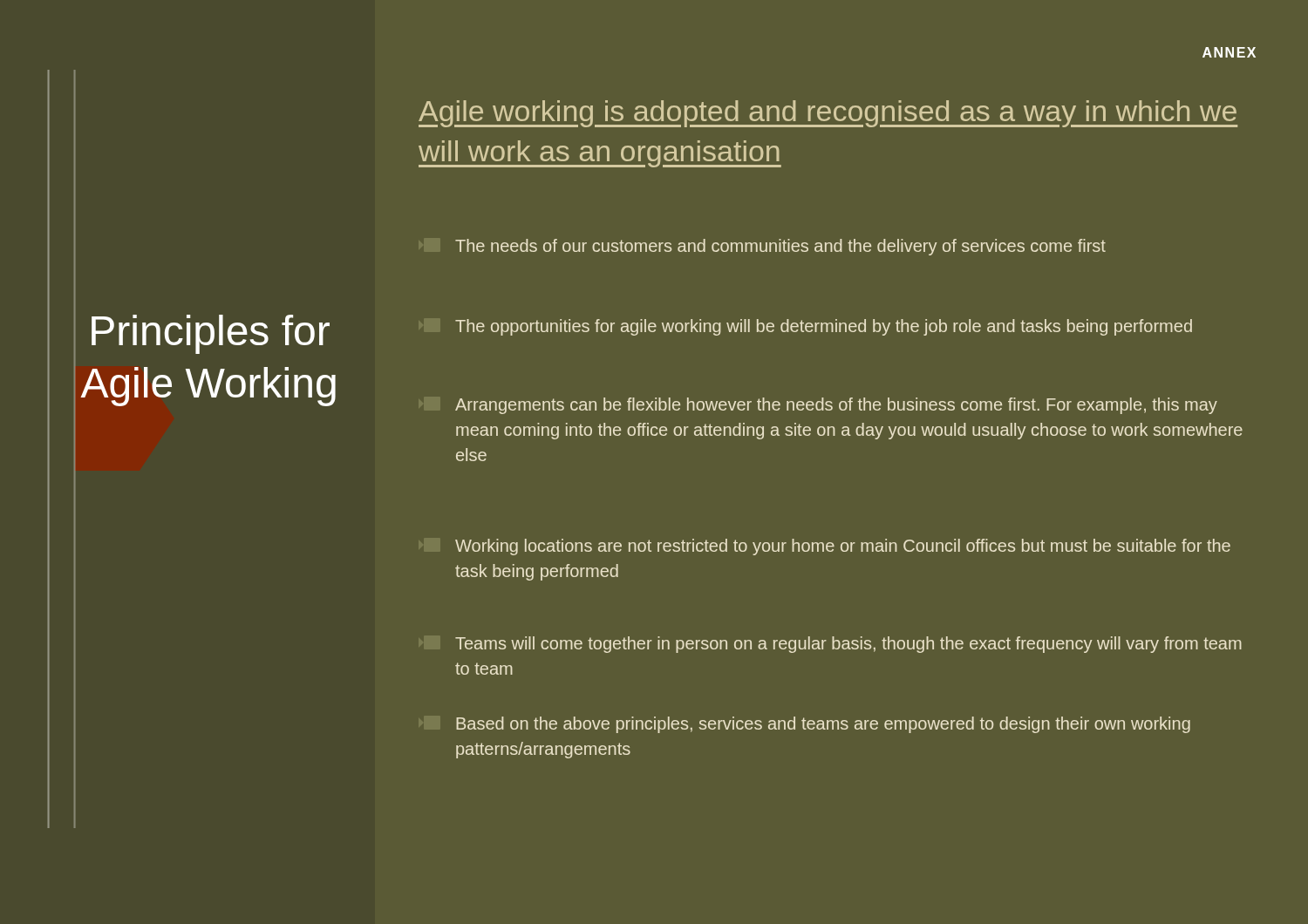Click on the list item that says "Teams will come"

tap(833, 656)
